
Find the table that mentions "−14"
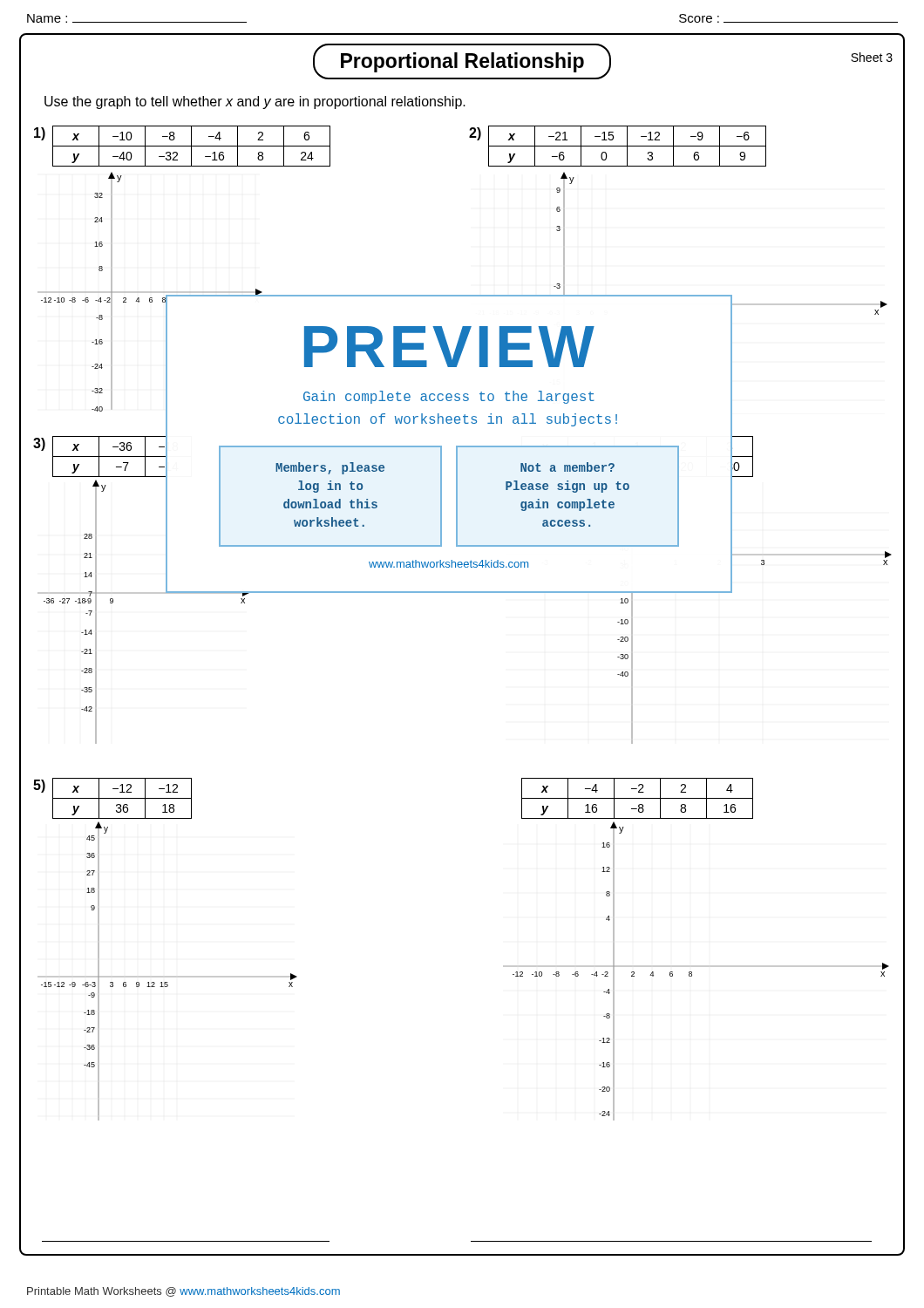[122, 456]
